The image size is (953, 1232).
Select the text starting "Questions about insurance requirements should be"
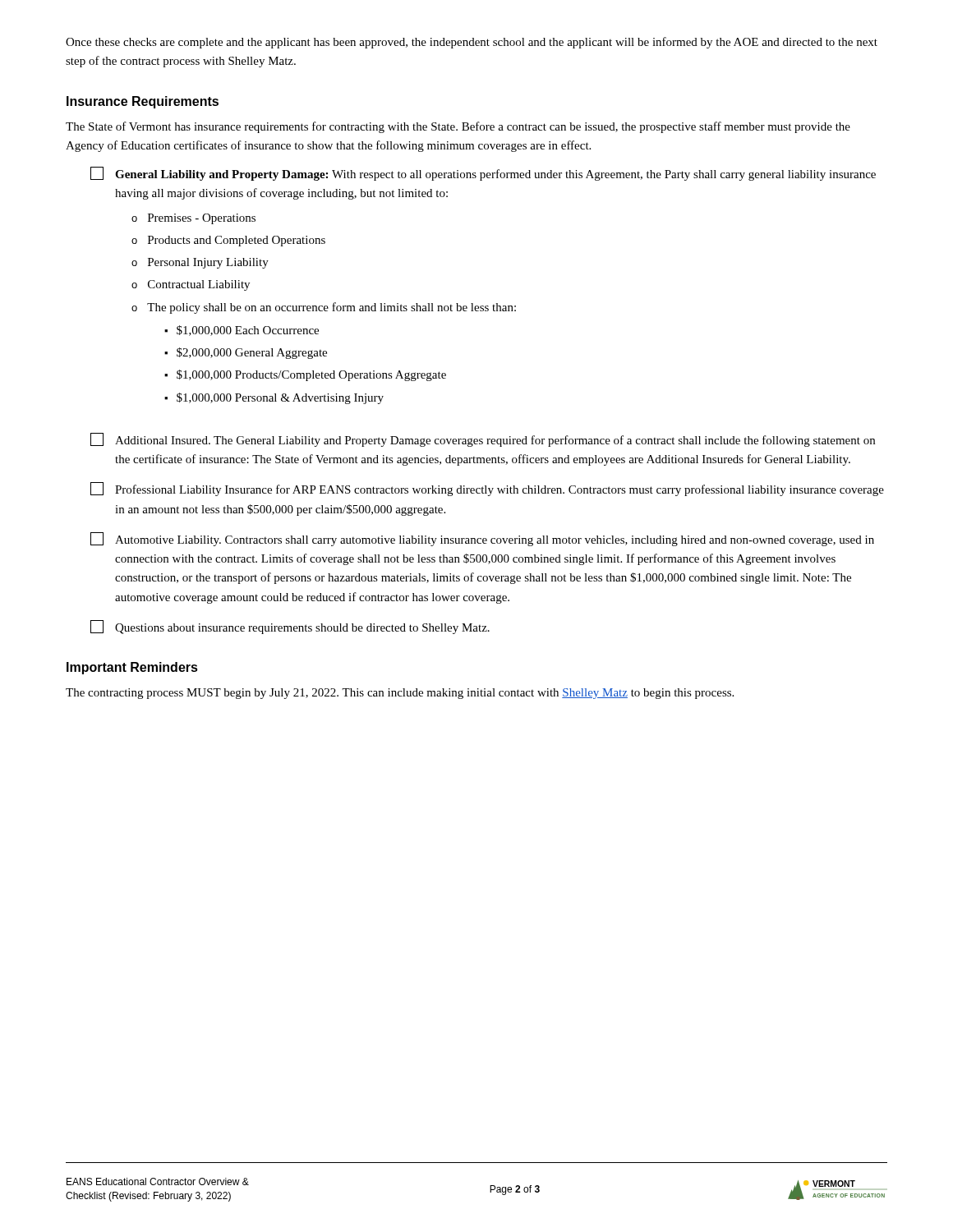coord(489,628)
